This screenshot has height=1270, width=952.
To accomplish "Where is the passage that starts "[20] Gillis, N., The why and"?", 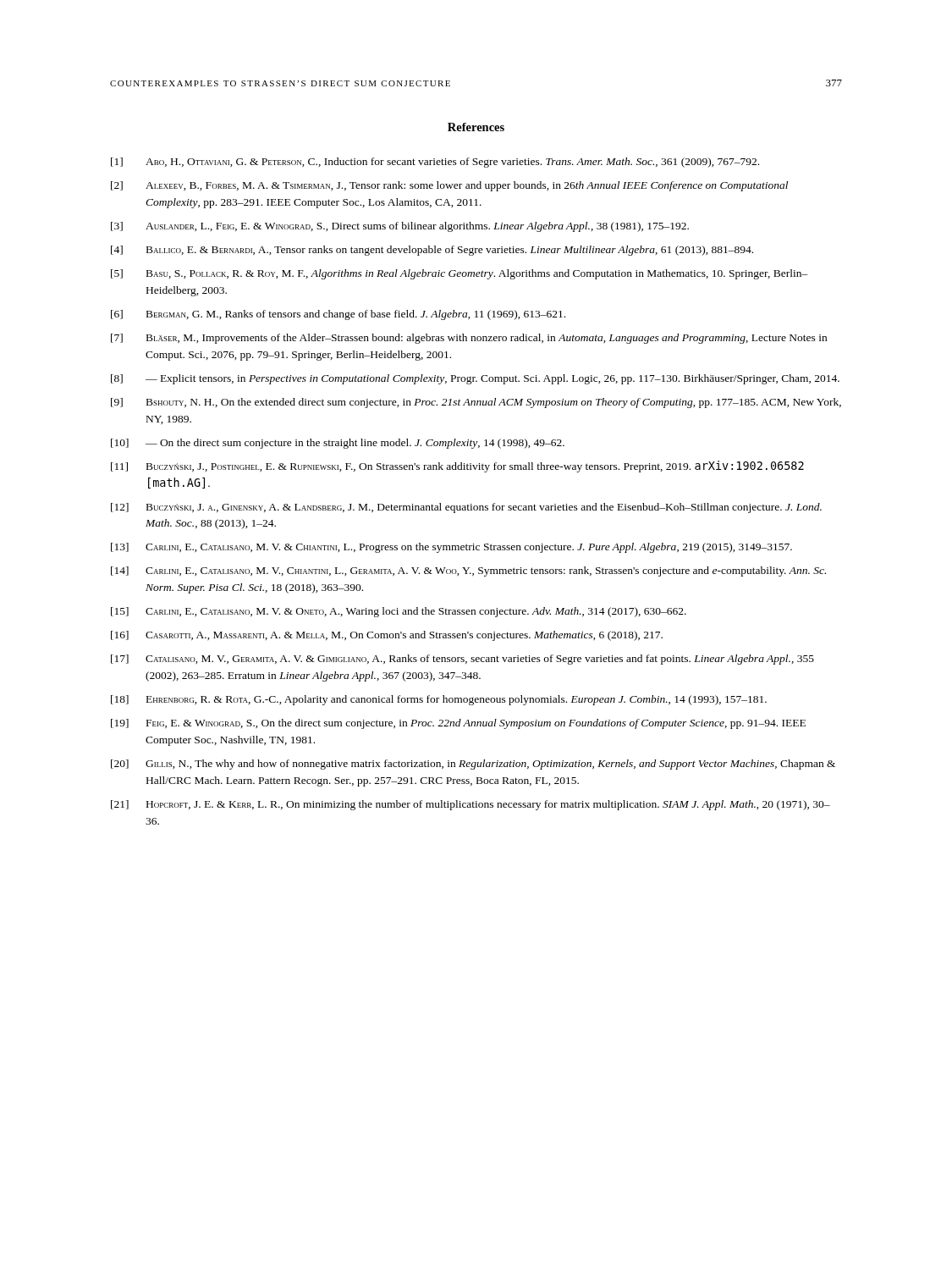I will pos(476,772).
